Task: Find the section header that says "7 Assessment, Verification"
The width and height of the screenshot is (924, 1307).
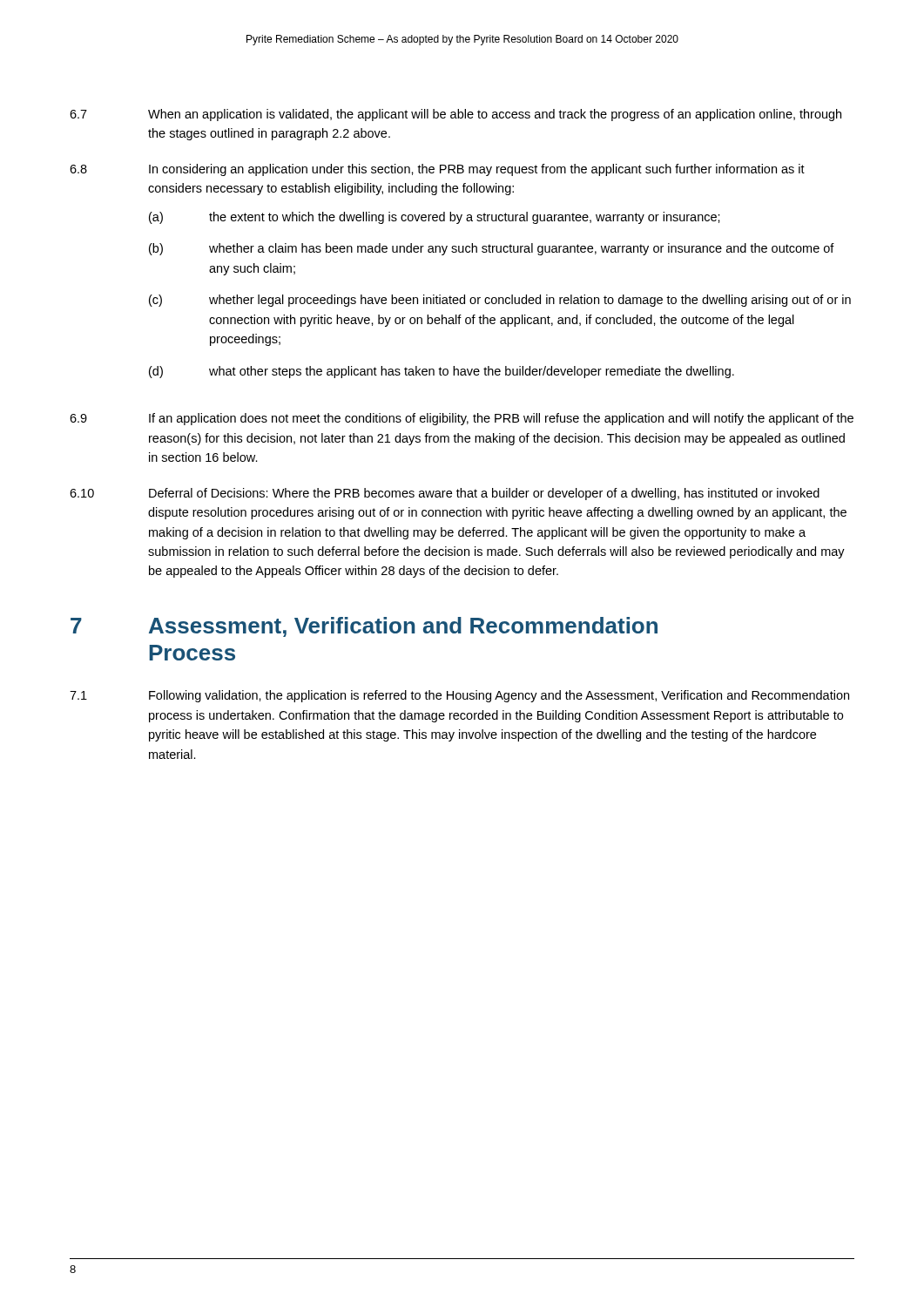Action: (x=462, y=640)
